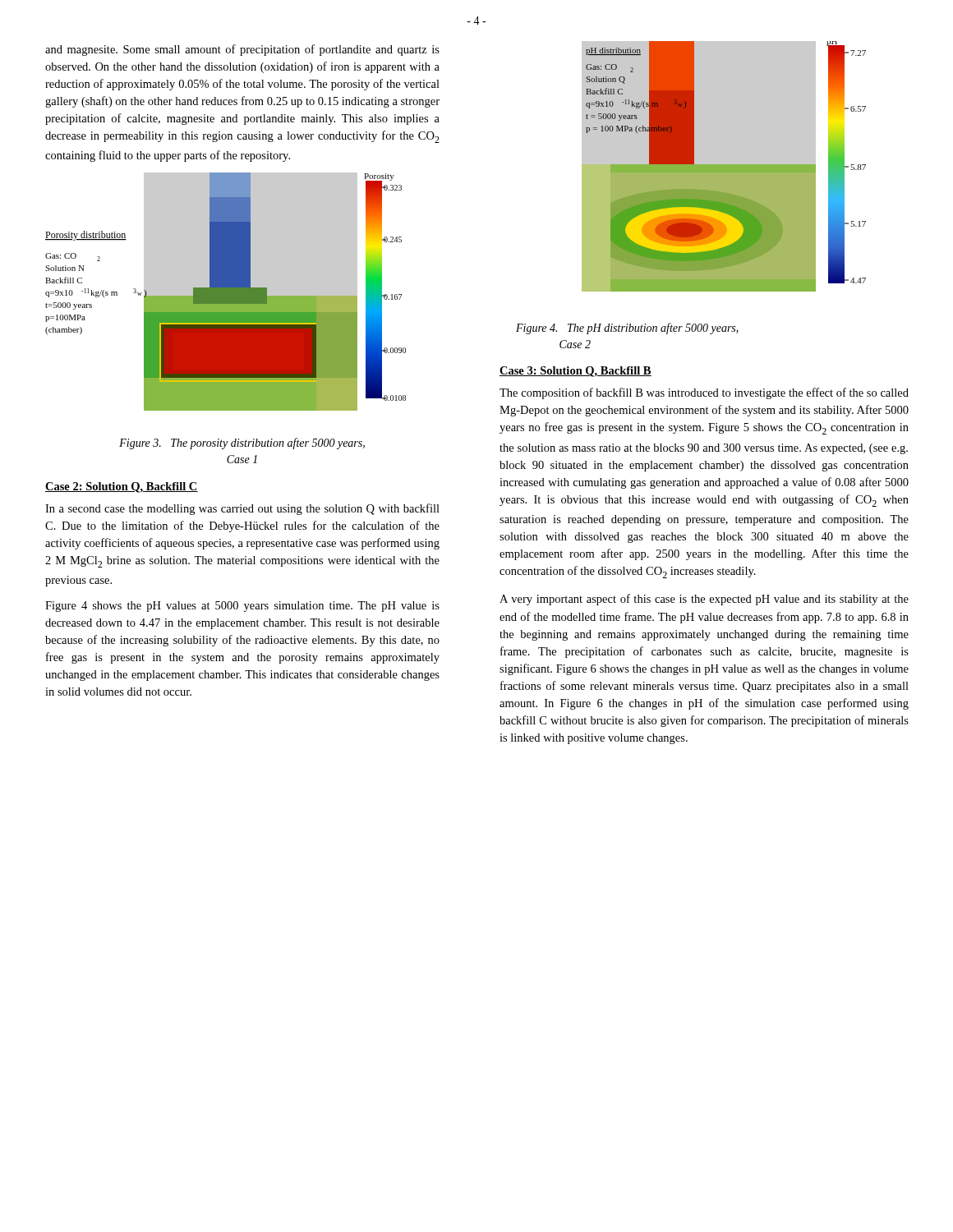Screen dimensions: 1232x953
Task: Click the passage that begins "A very important aspect"
Action: pos(704,669)
